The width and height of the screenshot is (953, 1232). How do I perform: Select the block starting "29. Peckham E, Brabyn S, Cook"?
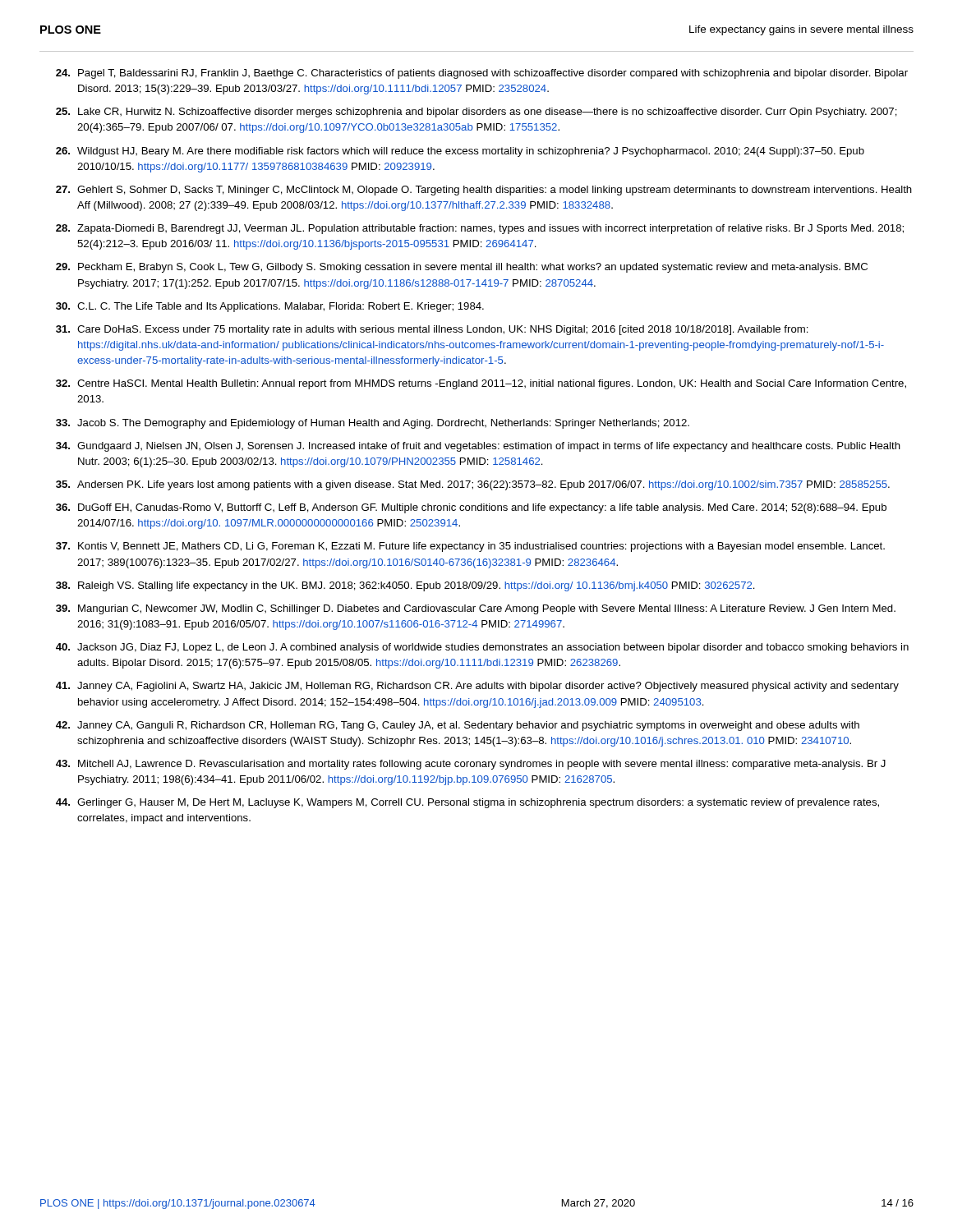476,275
